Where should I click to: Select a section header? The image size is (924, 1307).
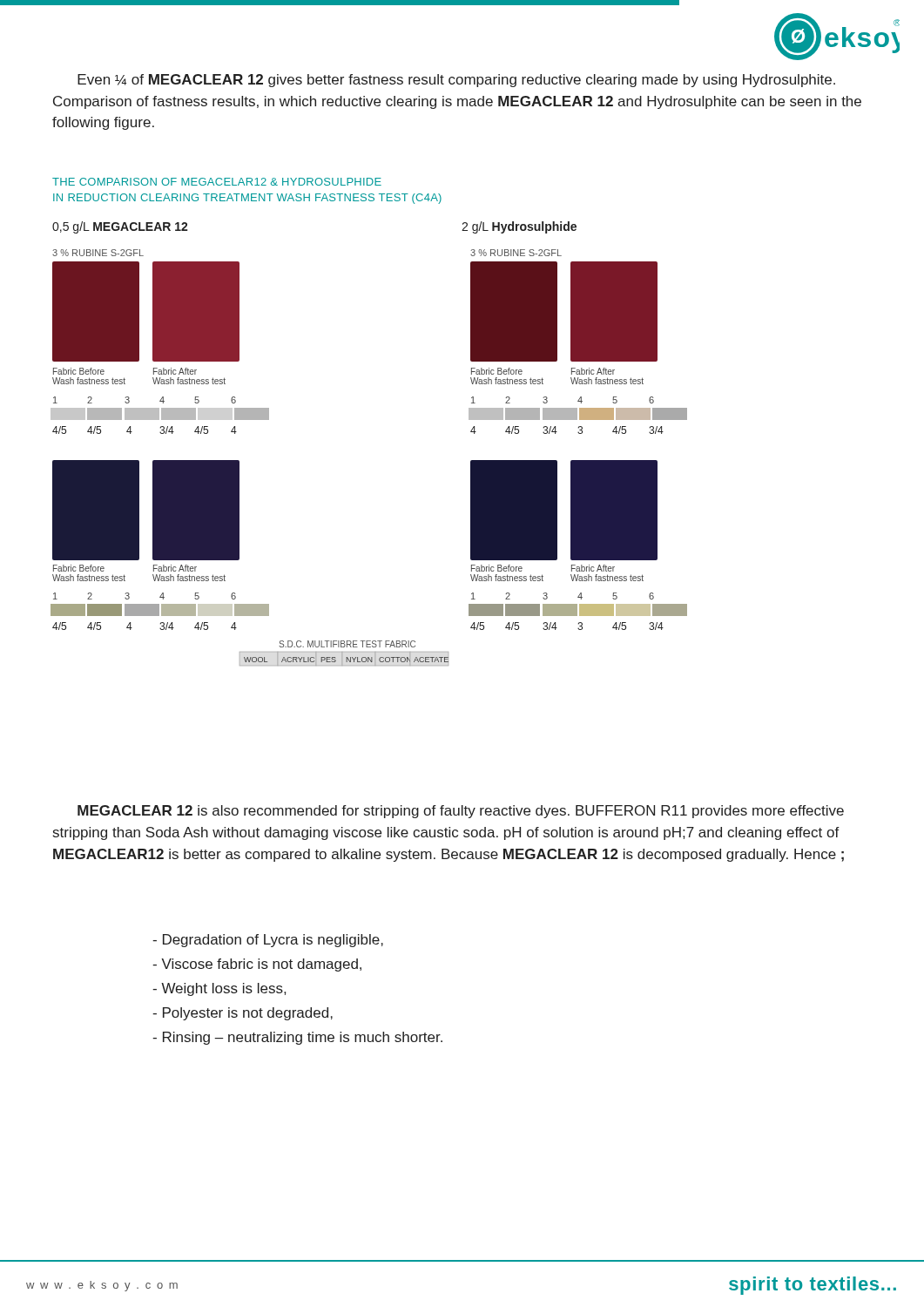coord(247,190)
